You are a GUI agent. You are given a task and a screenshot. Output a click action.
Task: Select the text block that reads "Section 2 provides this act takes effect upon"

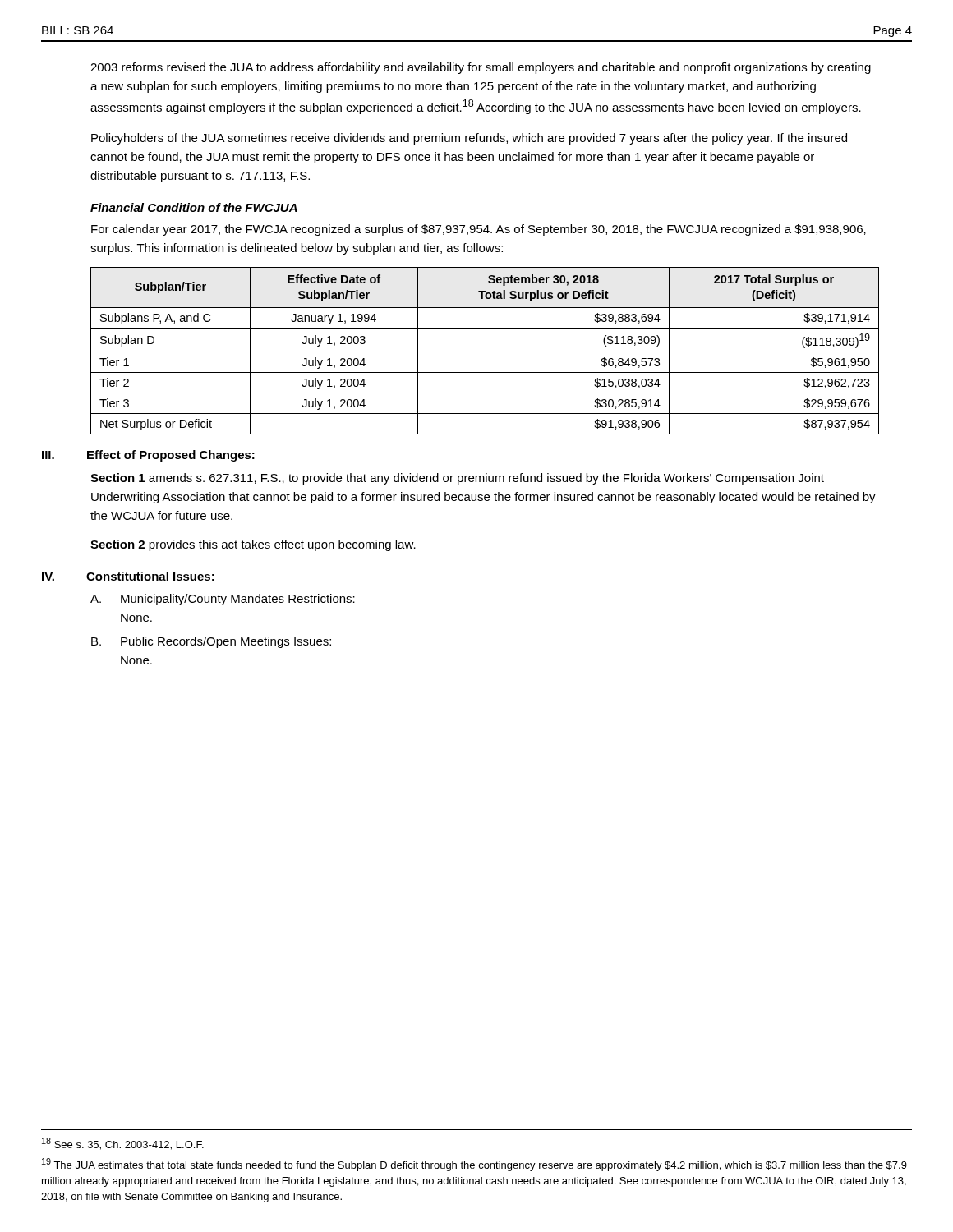[x=253, y=544]
